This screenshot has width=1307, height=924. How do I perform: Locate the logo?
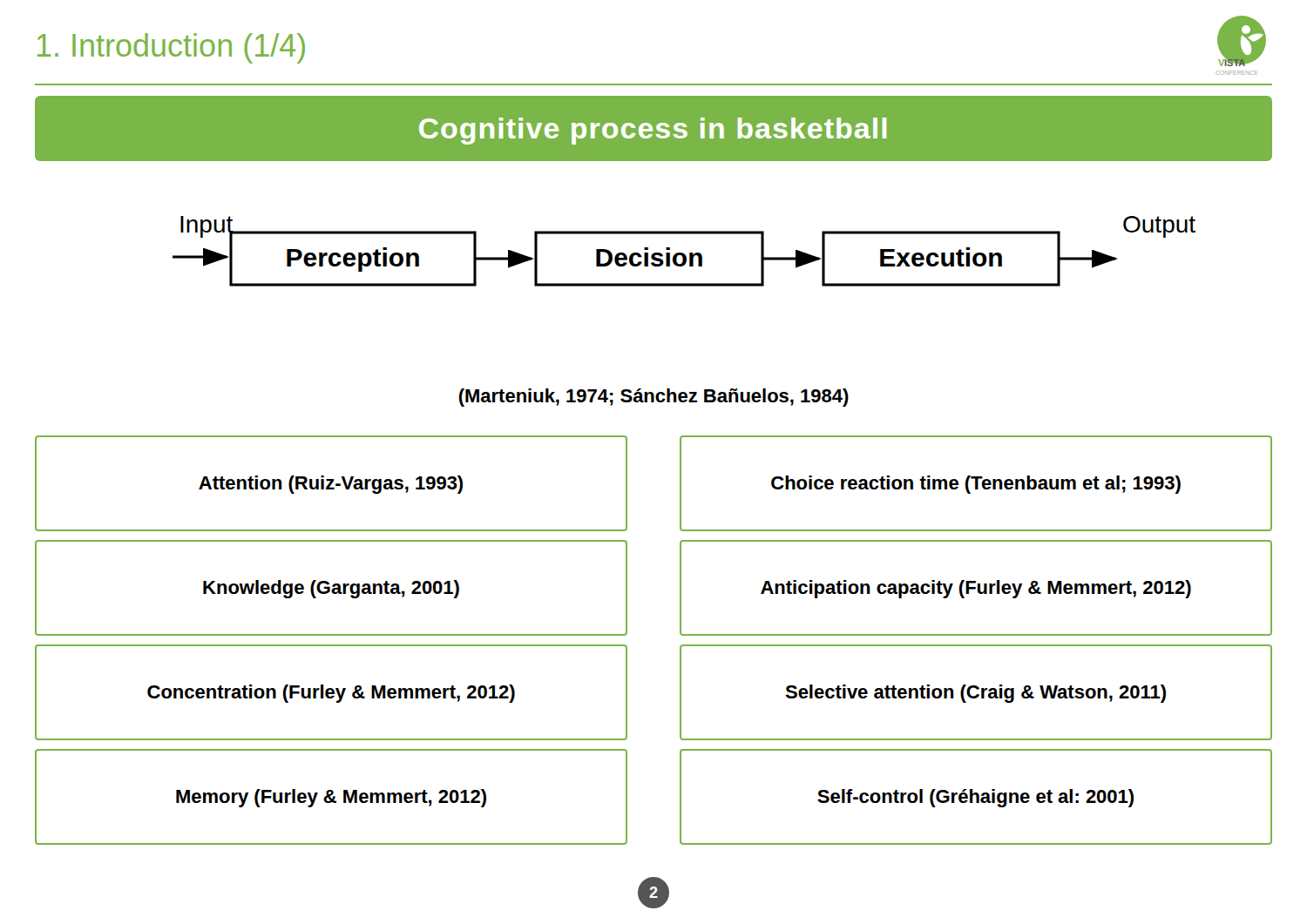click(1233, 46)
